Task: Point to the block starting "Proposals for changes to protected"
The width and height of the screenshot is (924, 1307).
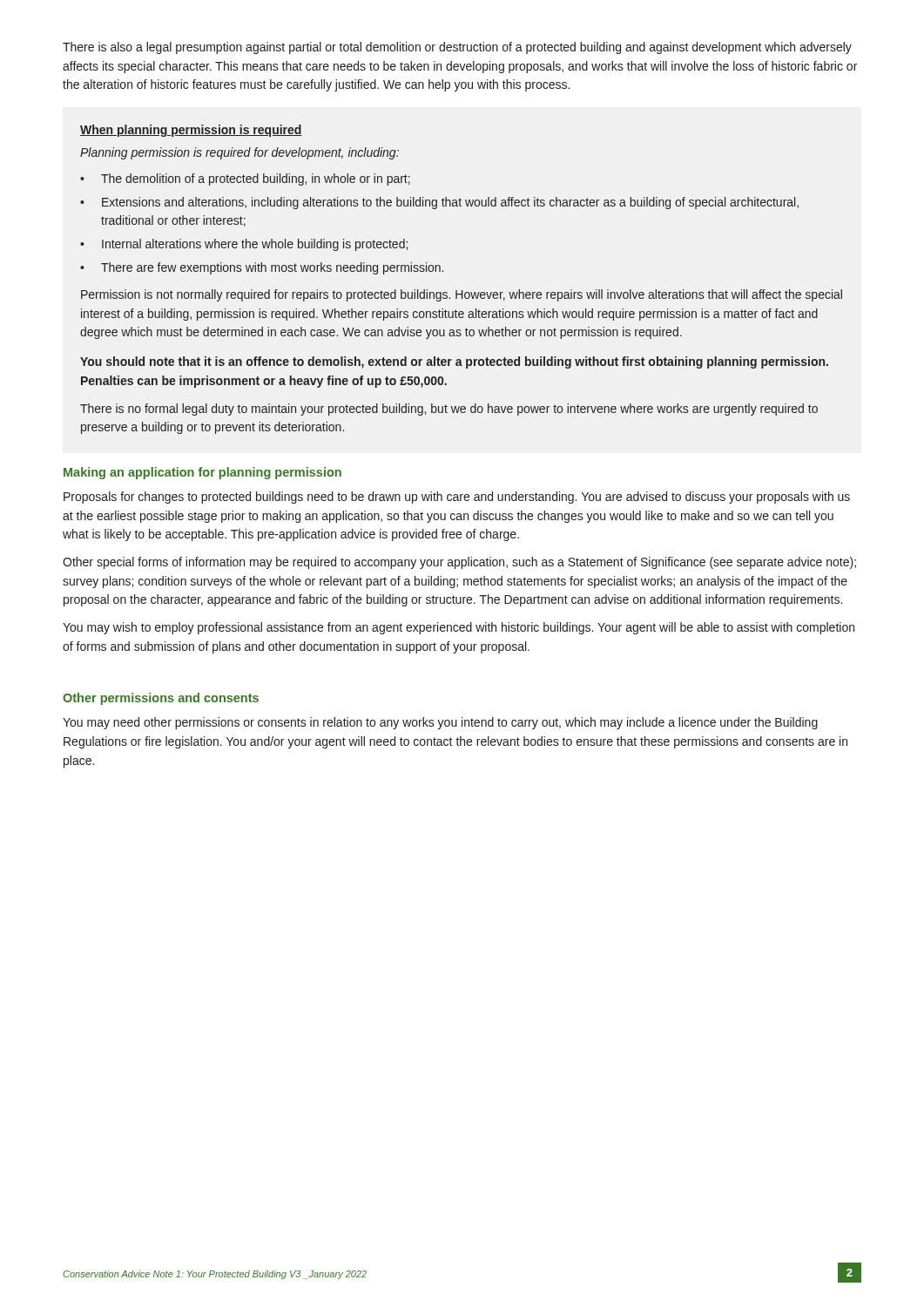Action: pos(462,516)
